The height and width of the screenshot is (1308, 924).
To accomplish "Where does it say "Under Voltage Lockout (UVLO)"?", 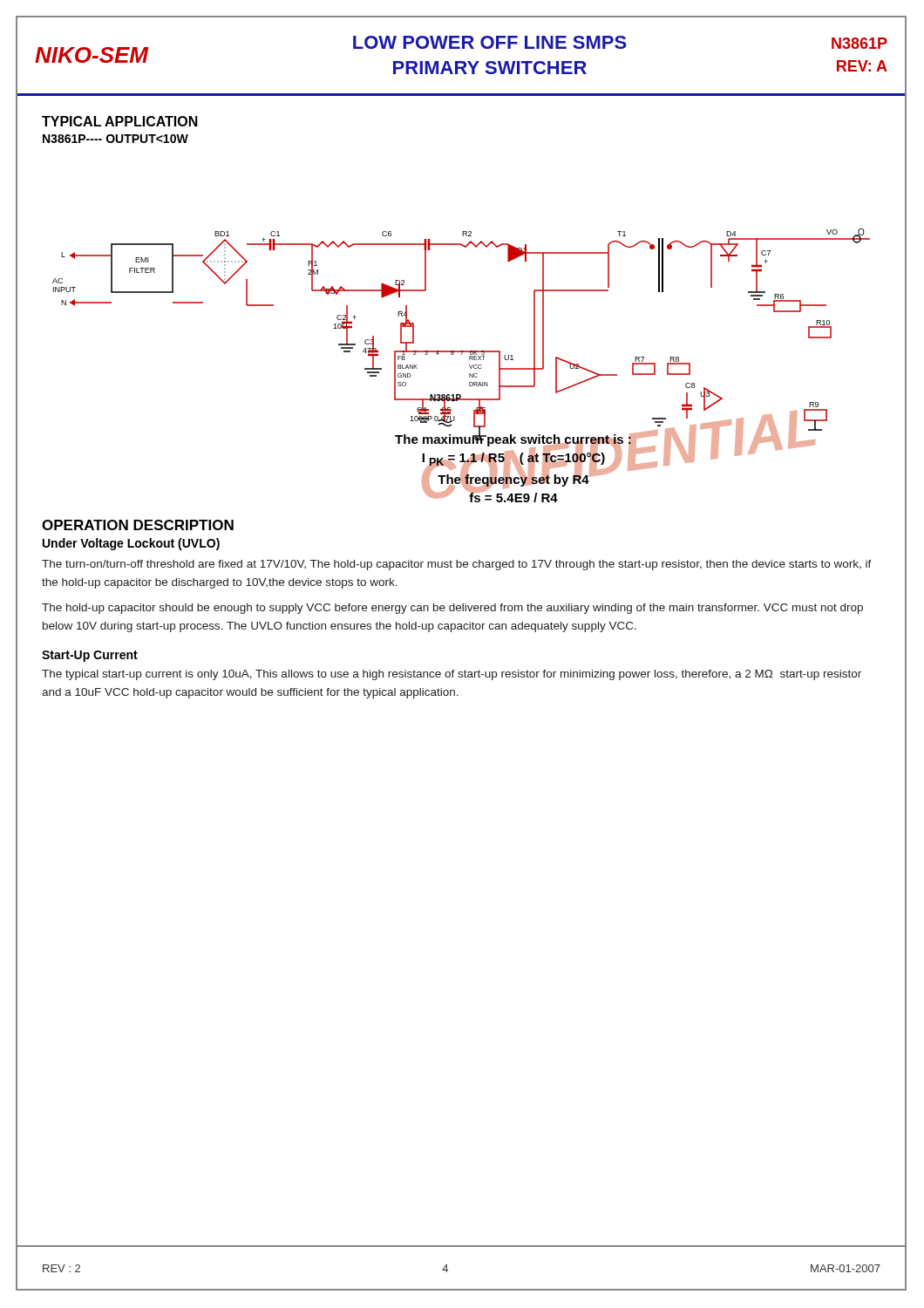I will [131, 543].
